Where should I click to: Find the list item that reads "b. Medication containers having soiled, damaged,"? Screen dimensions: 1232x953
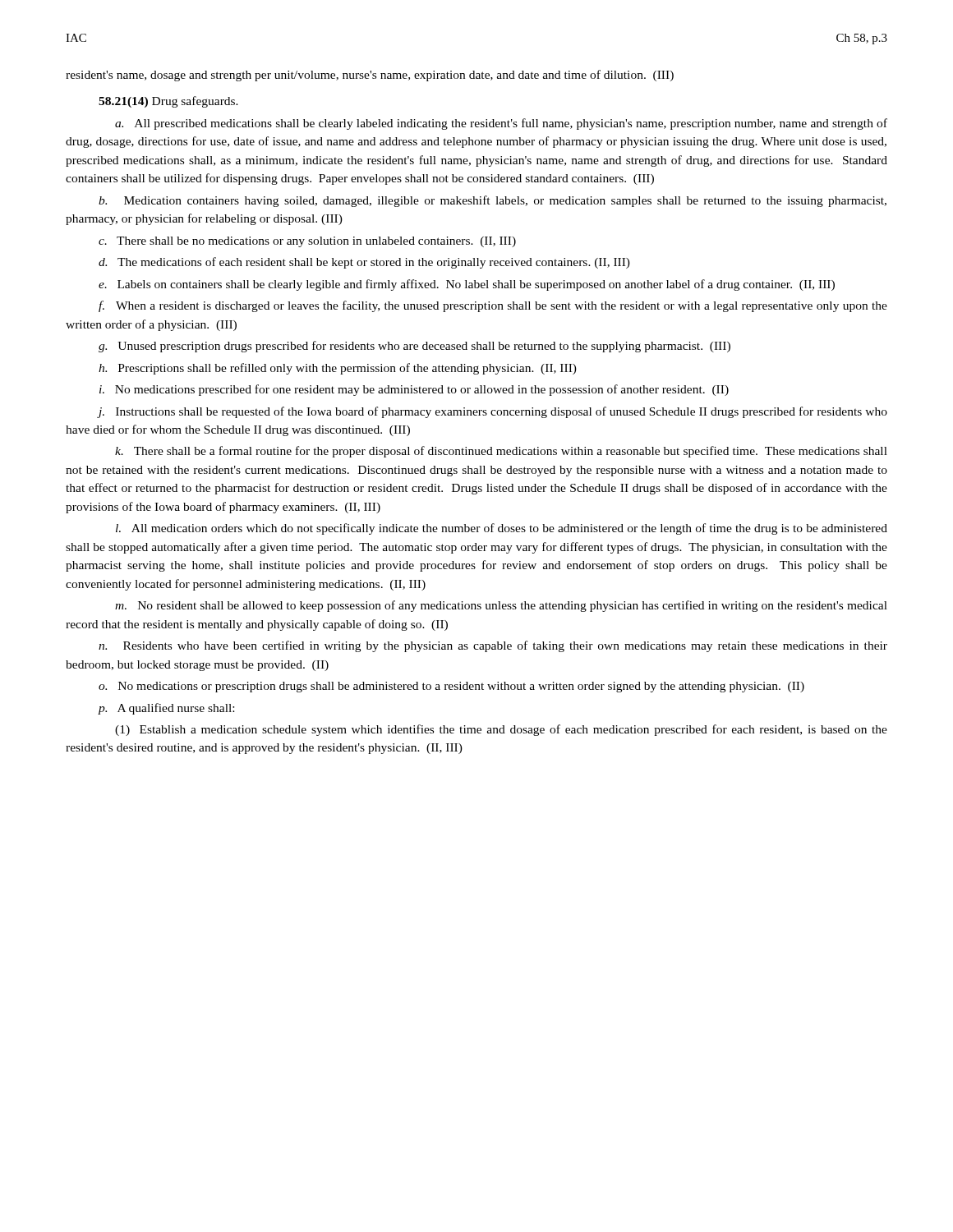pos(476,209)
